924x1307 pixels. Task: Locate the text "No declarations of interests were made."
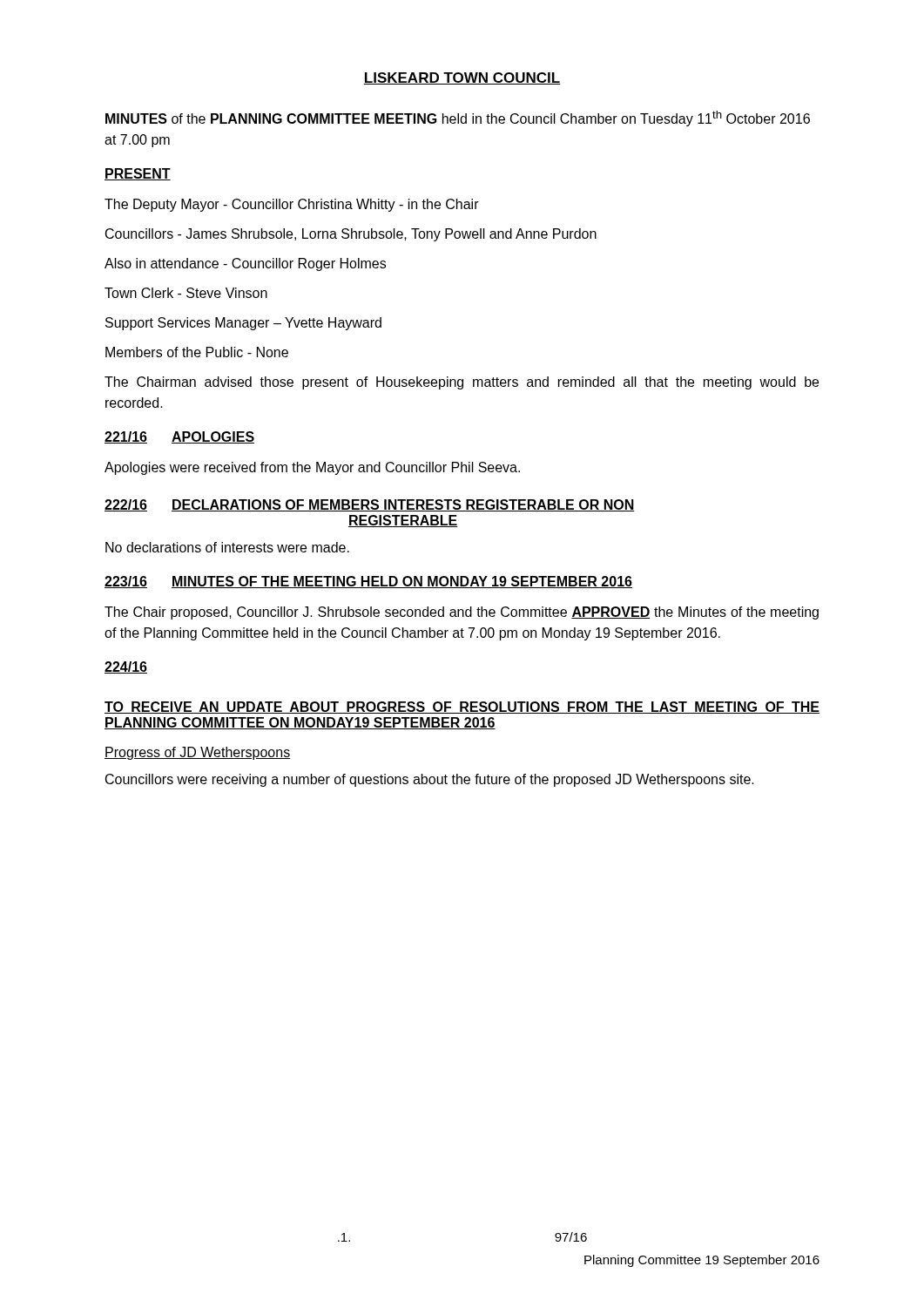pos(227,548)
